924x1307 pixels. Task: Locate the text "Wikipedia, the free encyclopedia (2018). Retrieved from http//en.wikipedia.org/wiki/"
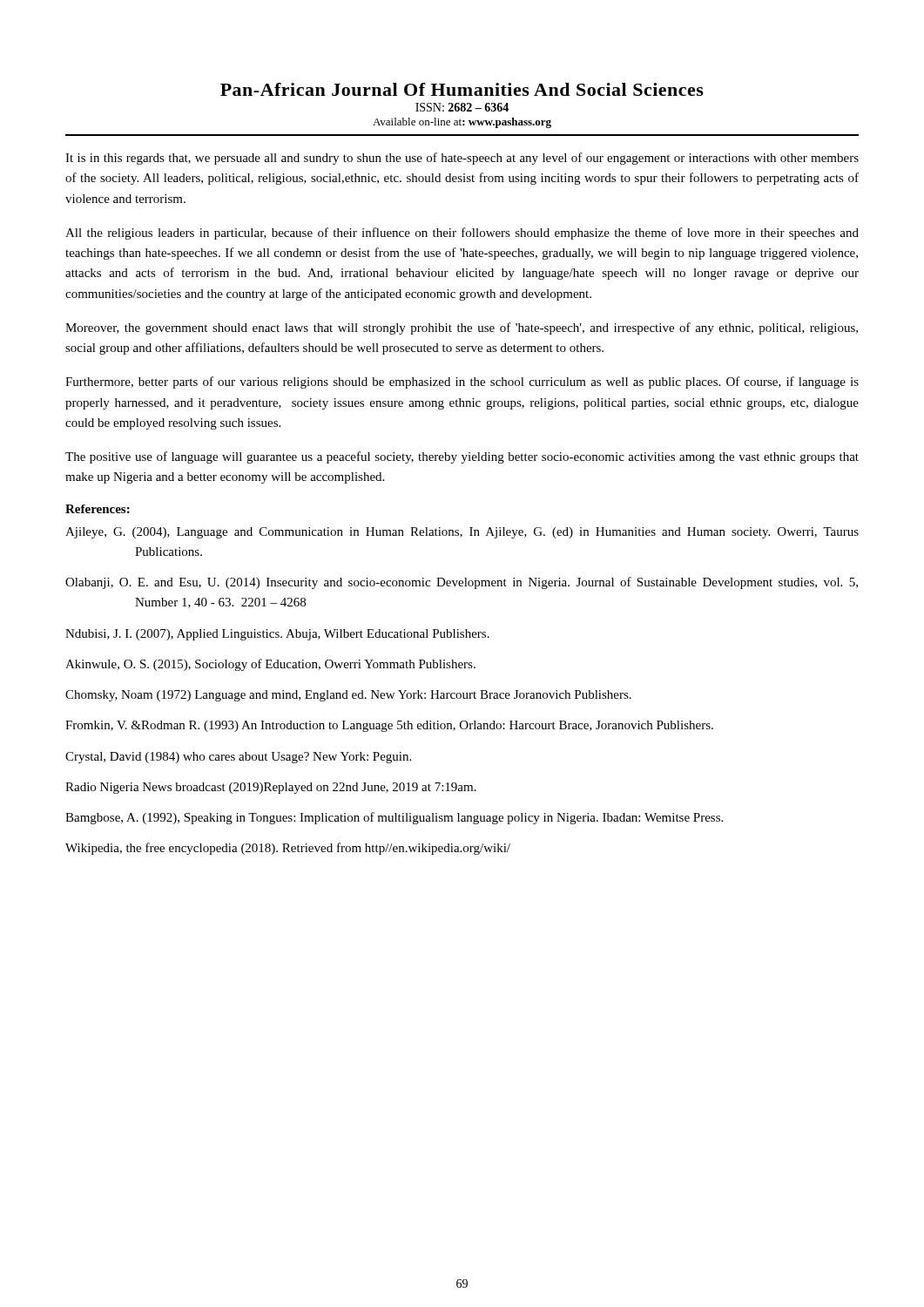pos(288,848)
